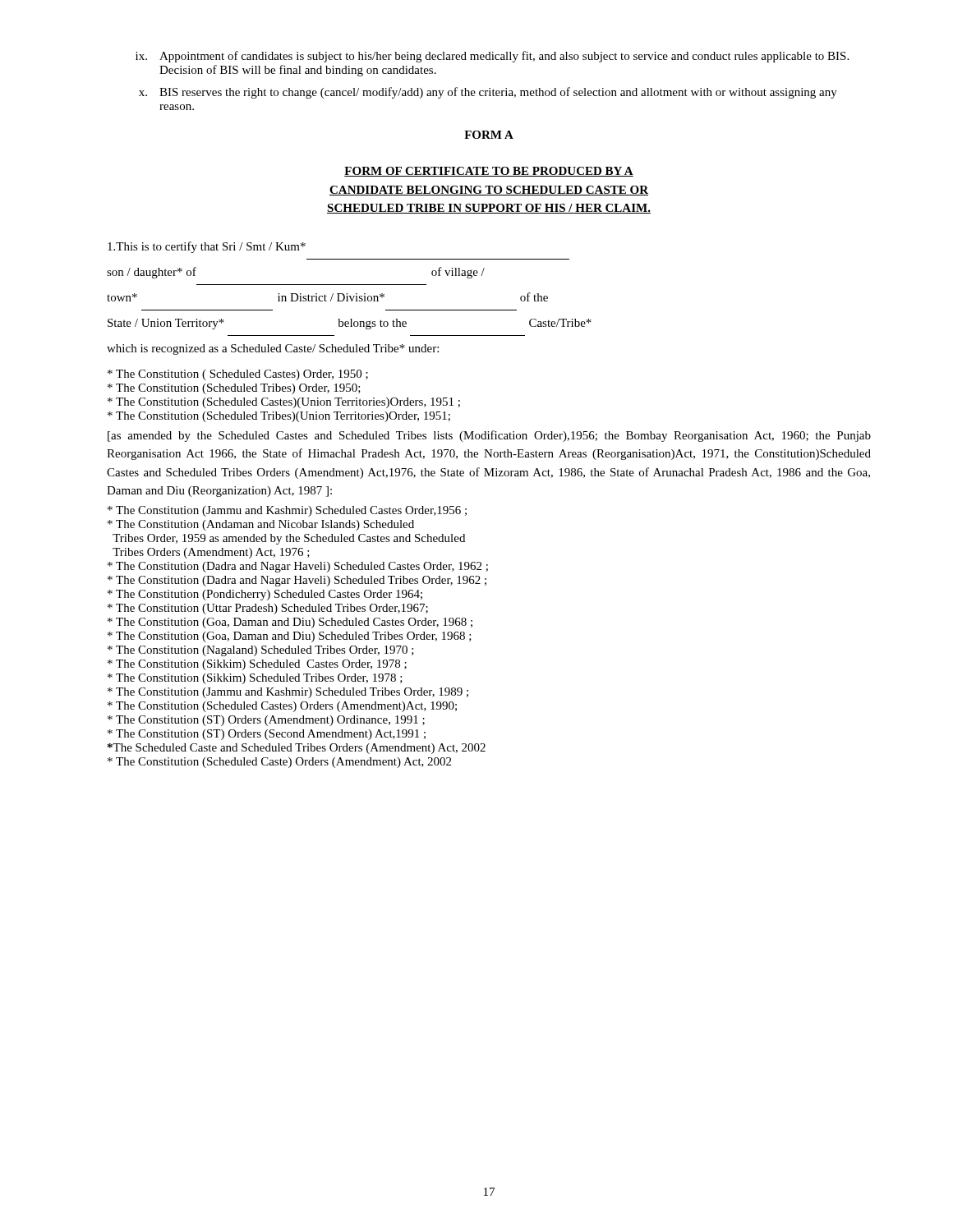Where is the passage that starts "The Constitution (ST) Orders (Amendment) Ordinance, 1991"?

(x=266, y=719)
